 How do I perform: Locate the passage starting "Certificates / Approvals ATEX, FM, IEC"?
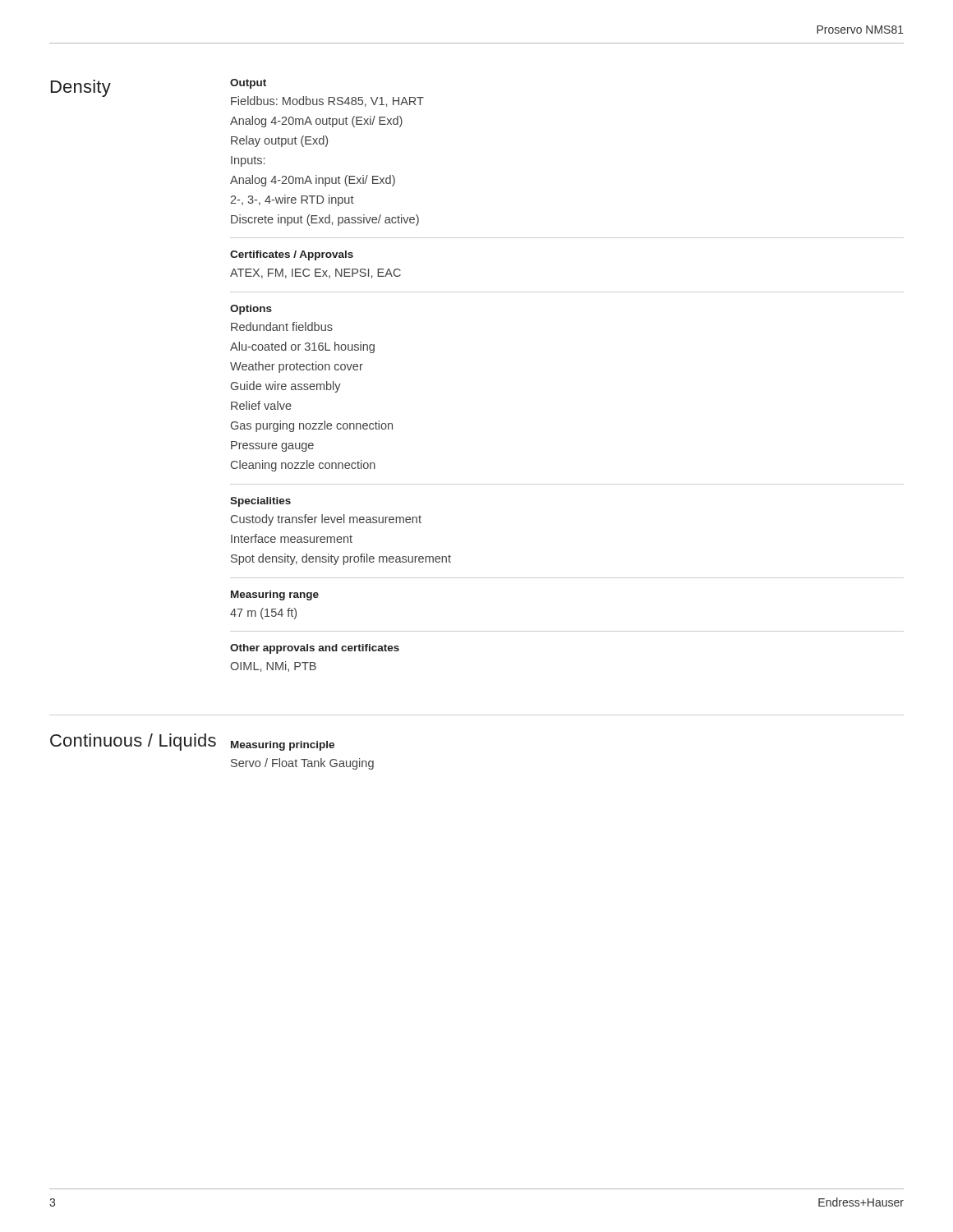pos(292,255)
